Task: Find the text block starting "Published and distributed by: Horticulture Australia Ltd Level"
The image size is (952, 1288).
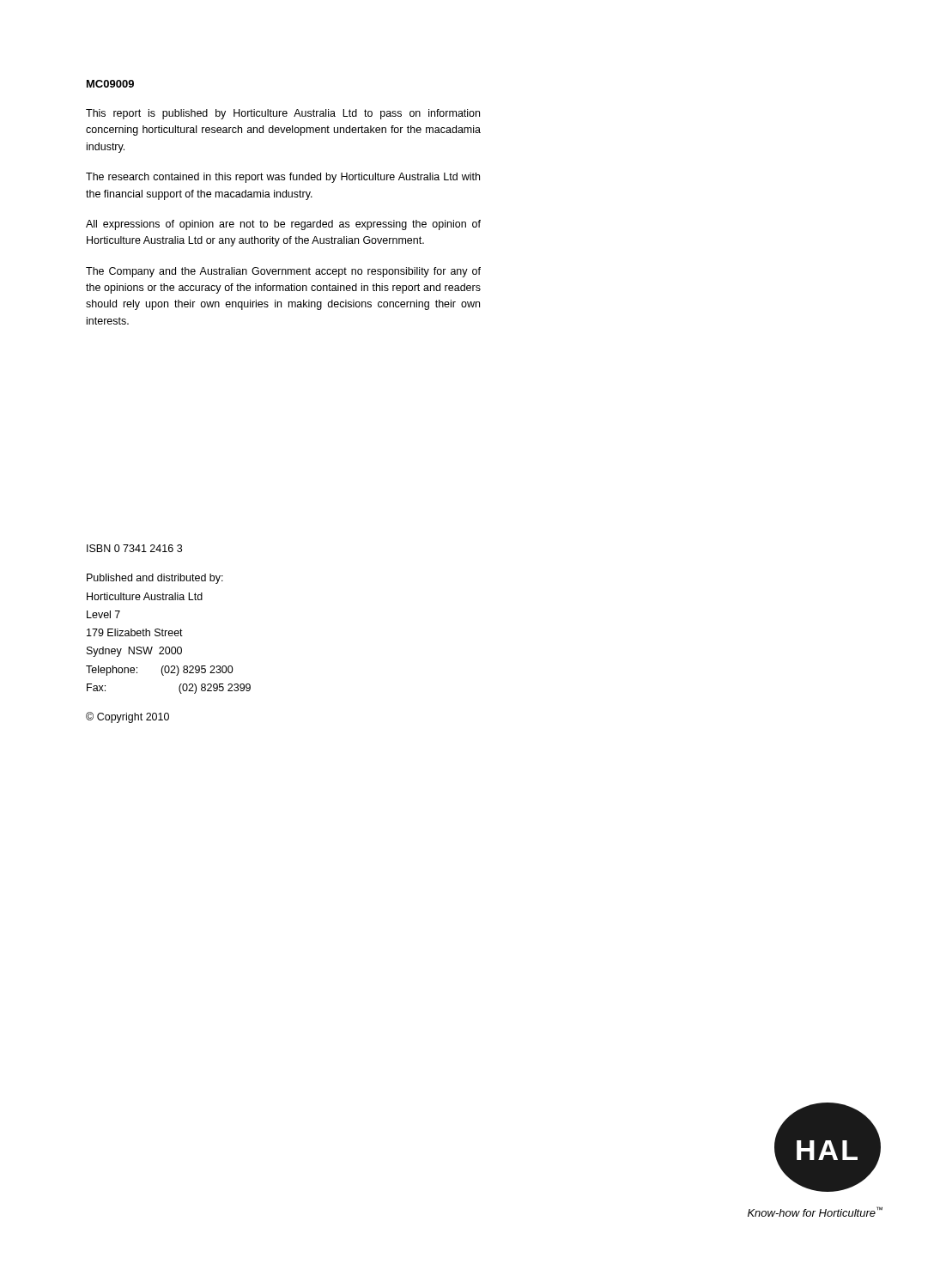Action: (x=169, y=635)
